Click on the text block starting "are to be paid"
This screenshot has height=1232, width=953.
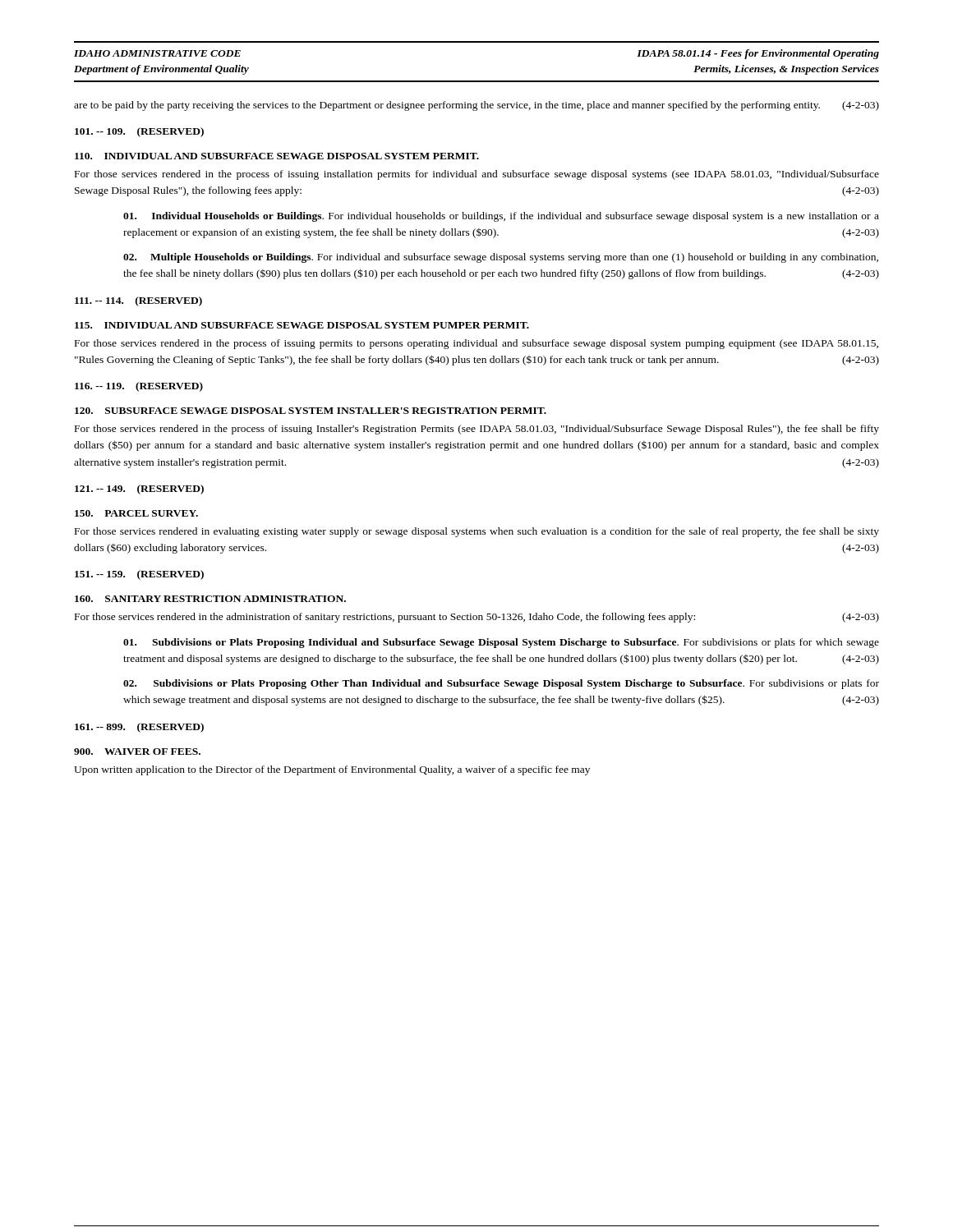tap(476, 105)
